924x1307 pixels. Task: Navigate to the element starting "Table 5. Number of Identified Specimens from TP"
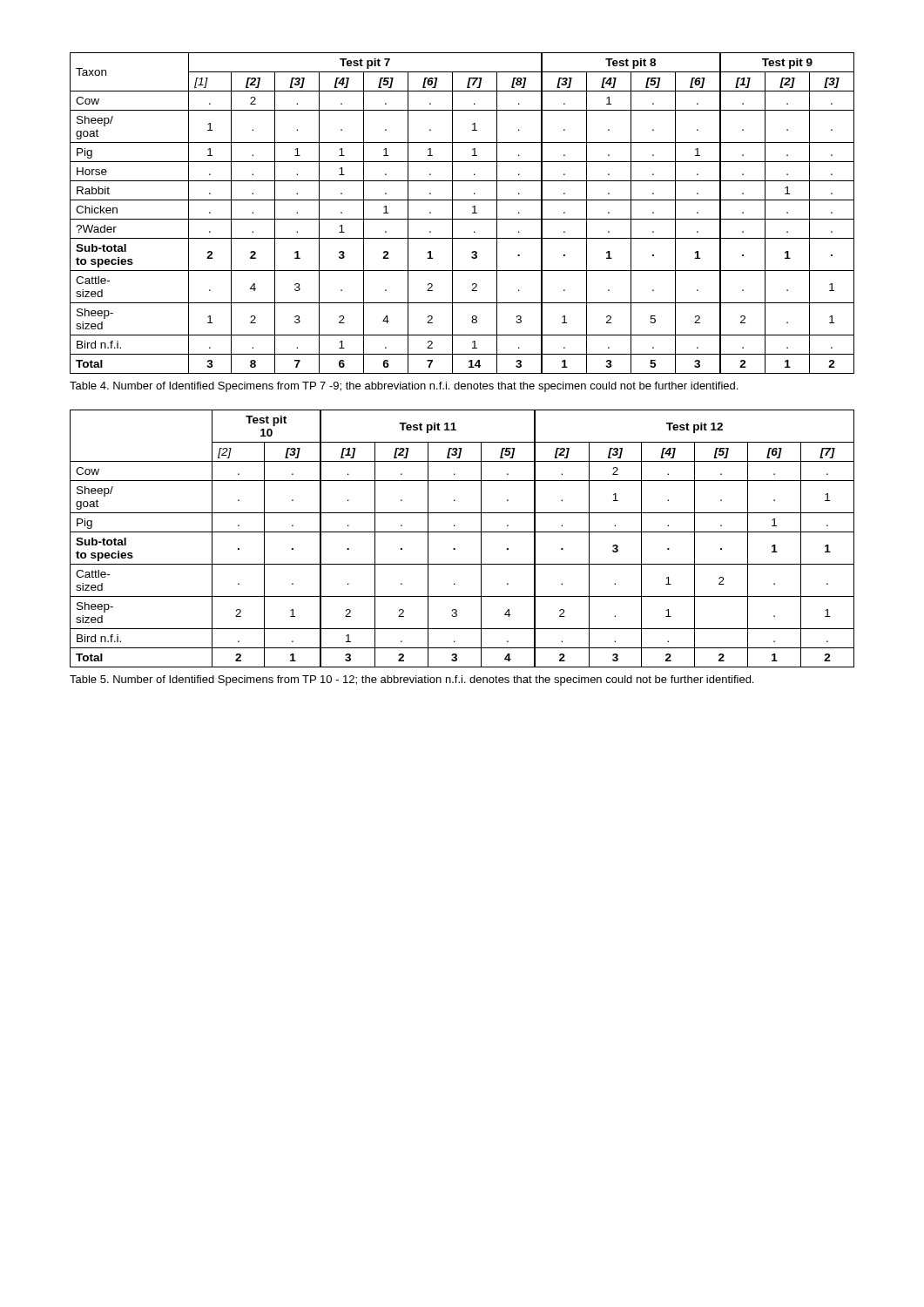coord(412,679)
